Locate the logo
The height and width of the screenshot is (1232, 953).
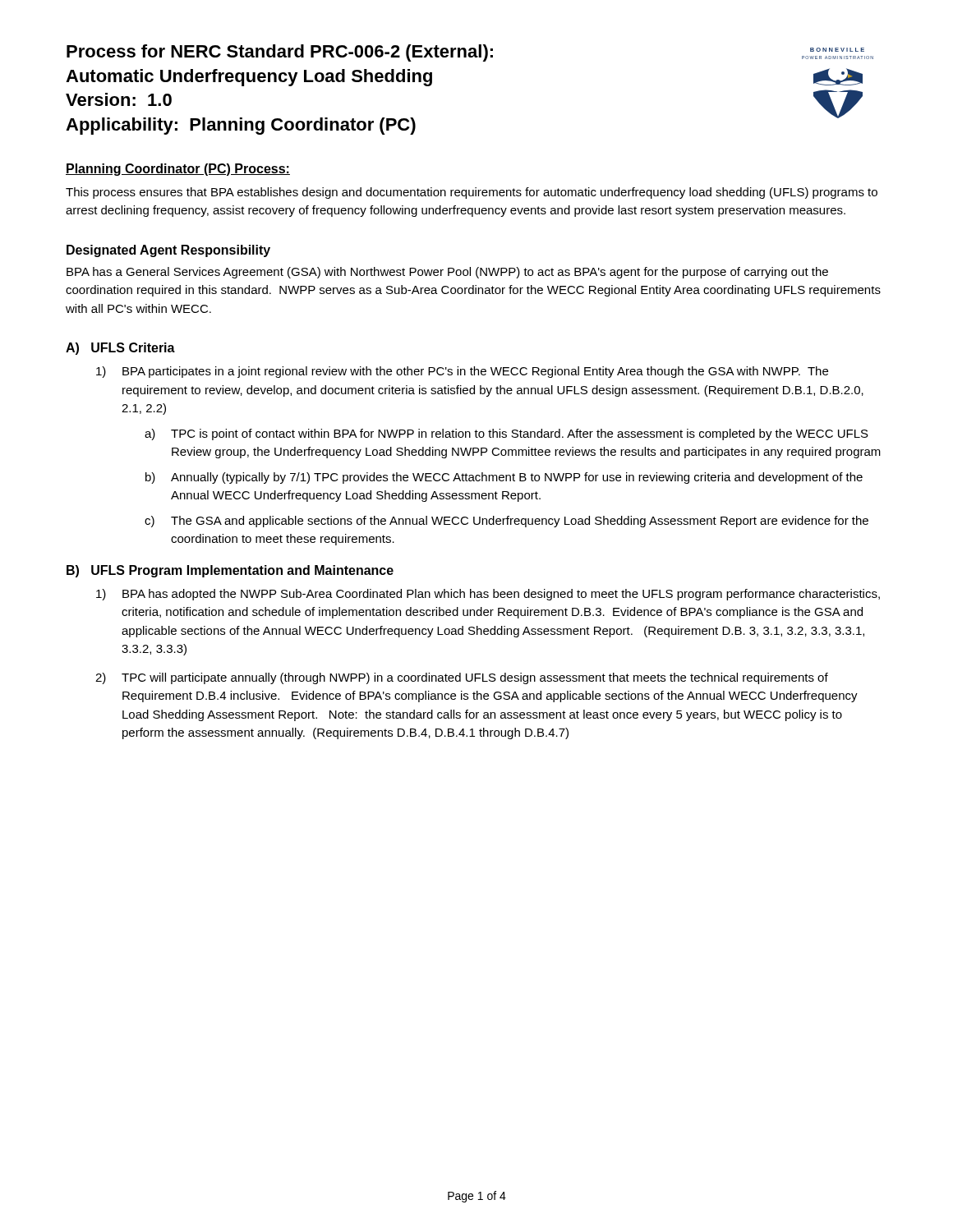pos(838,85)
